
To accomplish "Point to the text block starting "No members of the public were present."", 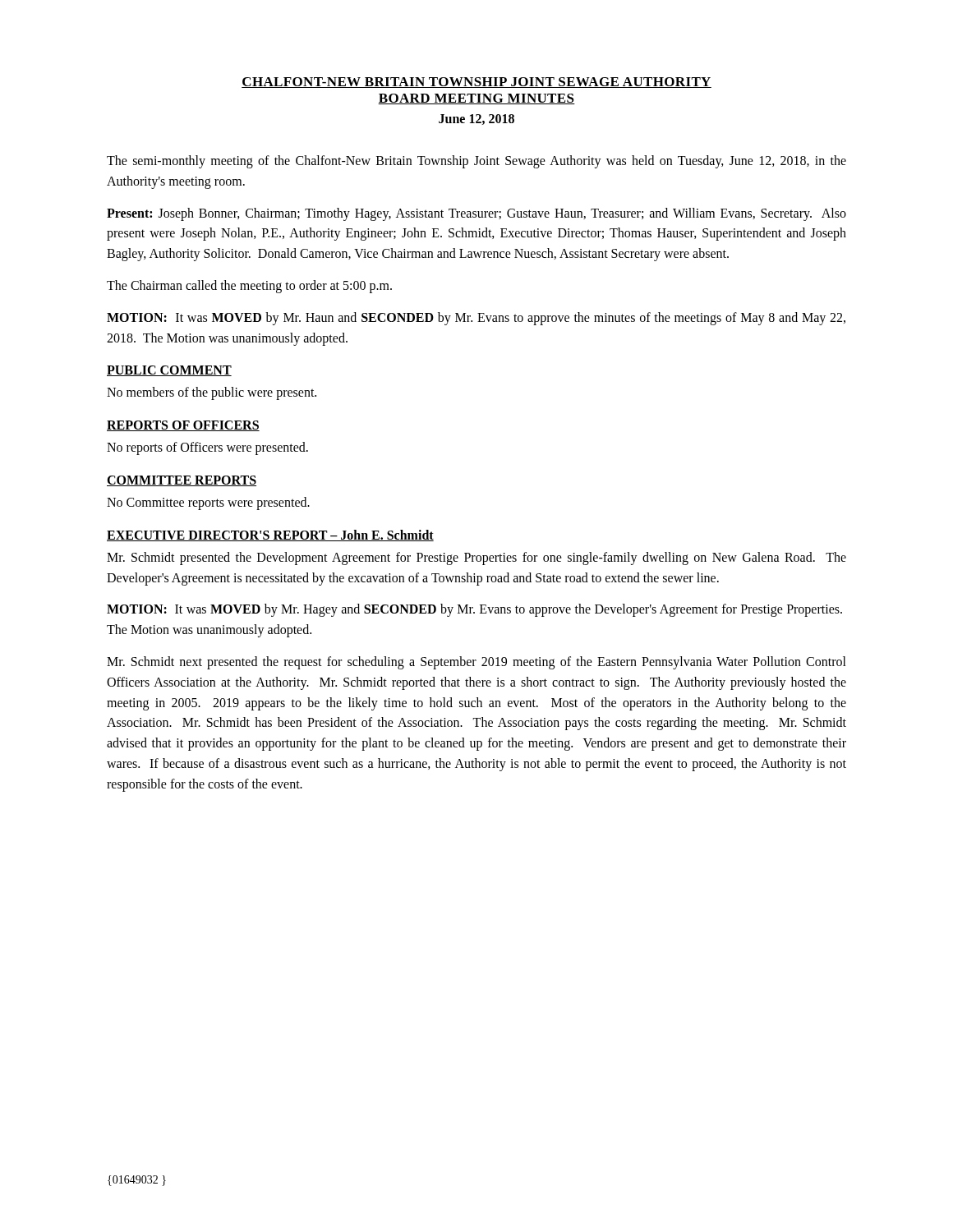I will click(212, 392).
